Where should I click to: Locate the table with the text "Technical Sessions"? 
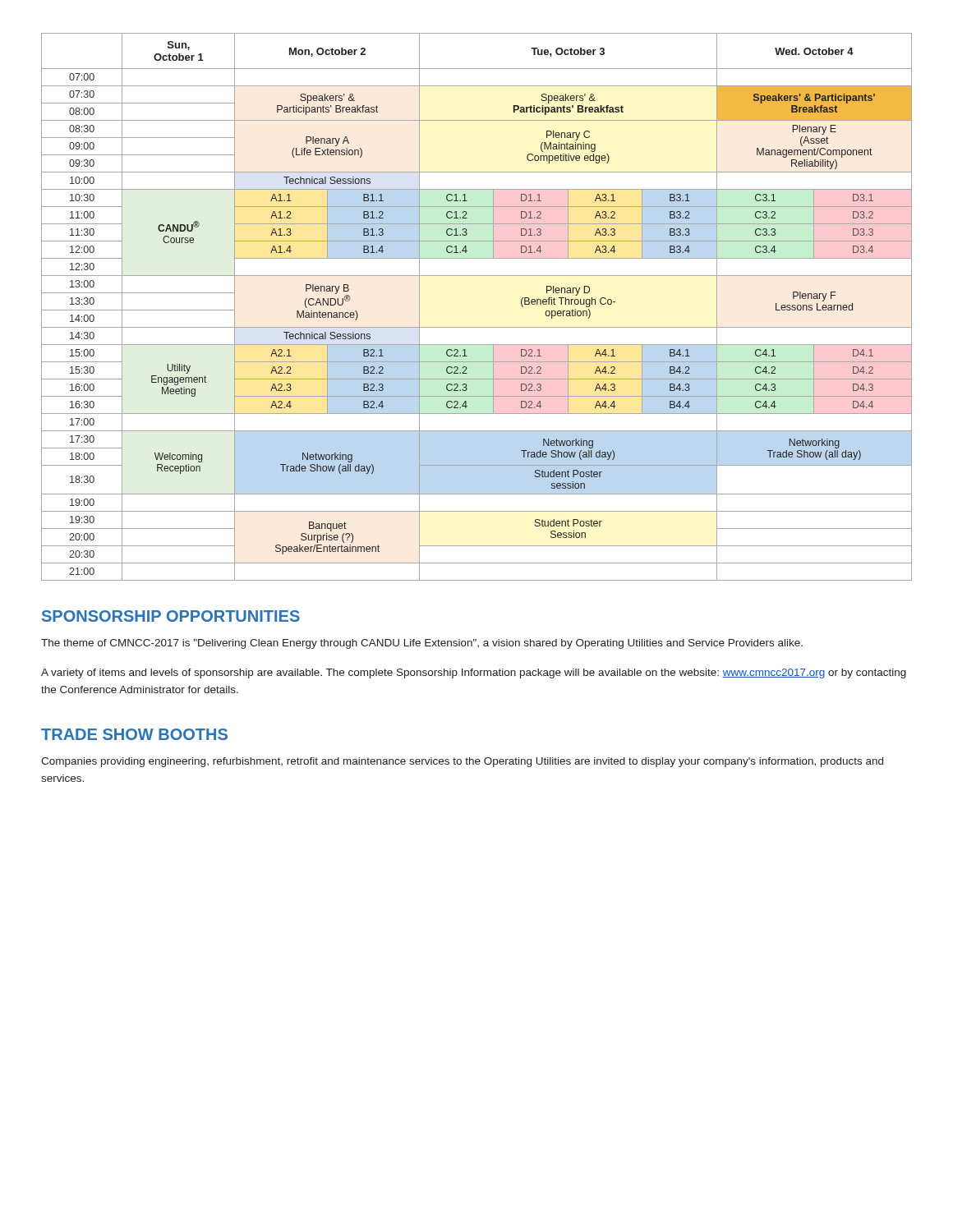[476, 307]
